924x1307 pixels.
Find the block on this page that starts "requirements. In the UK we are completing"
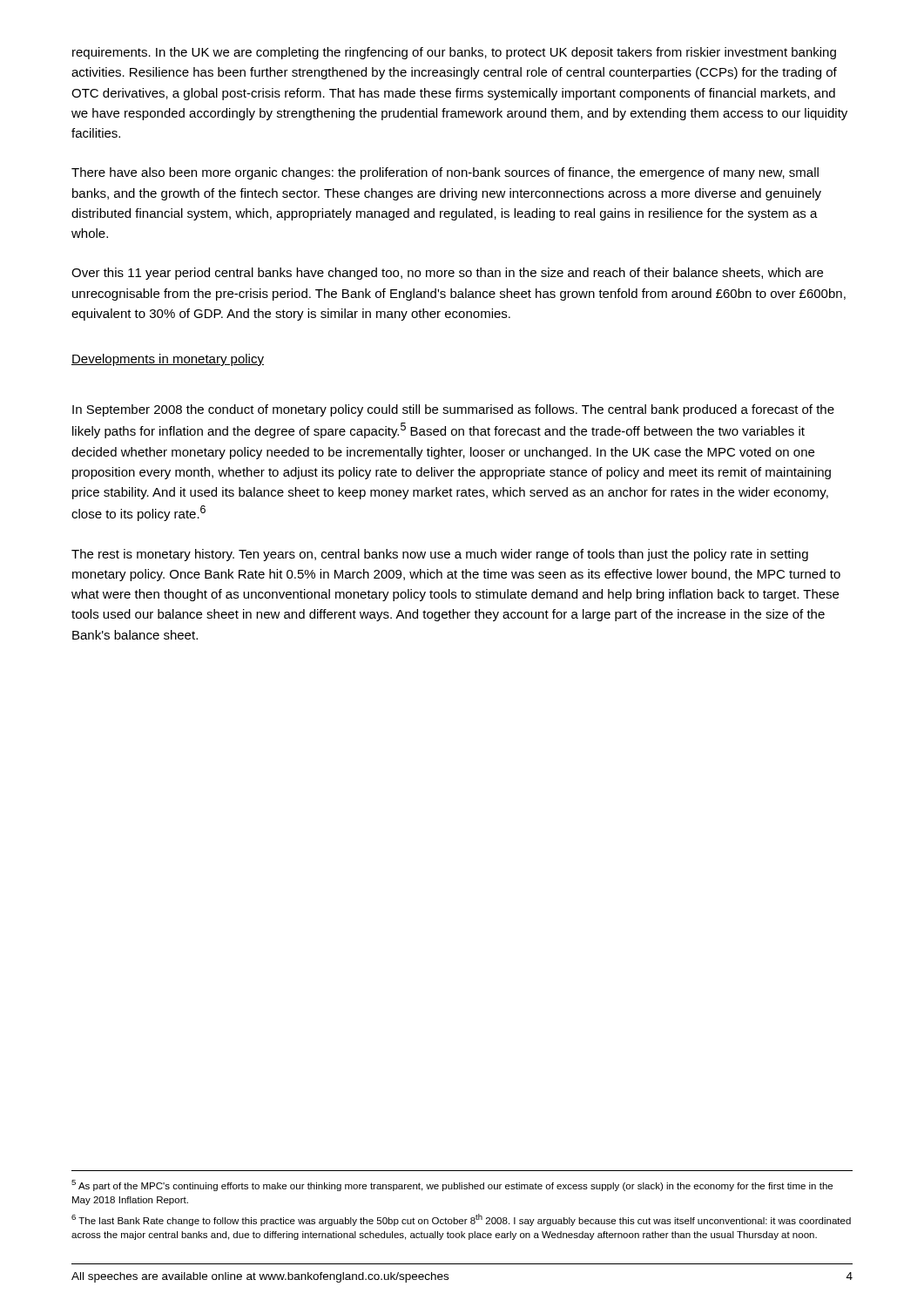(460, 92)
